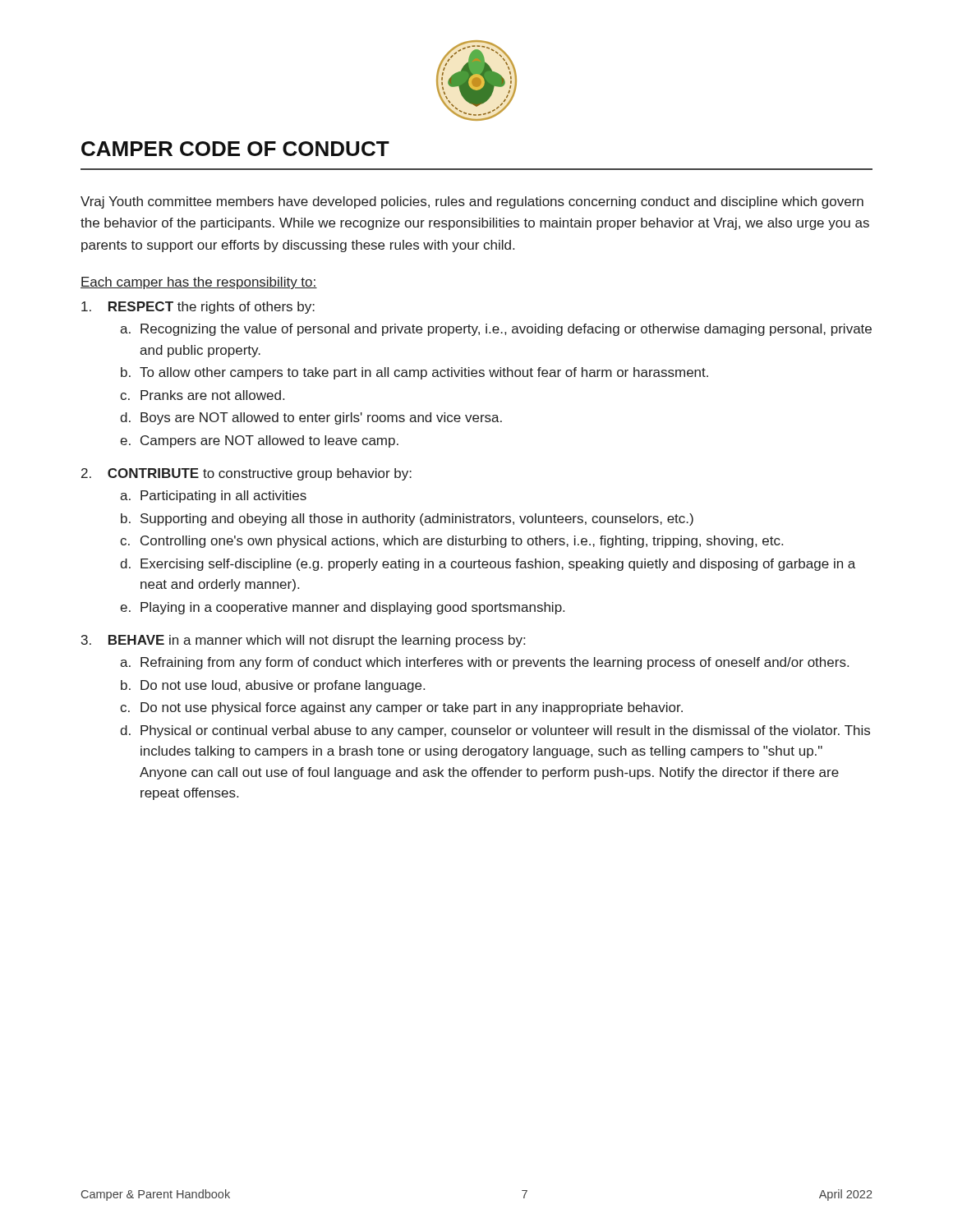Where does it say "CAMPER CODE OF CONDUCT"?
The width and height of the screenshot is (953, 1232).
(x=235, y=149)
